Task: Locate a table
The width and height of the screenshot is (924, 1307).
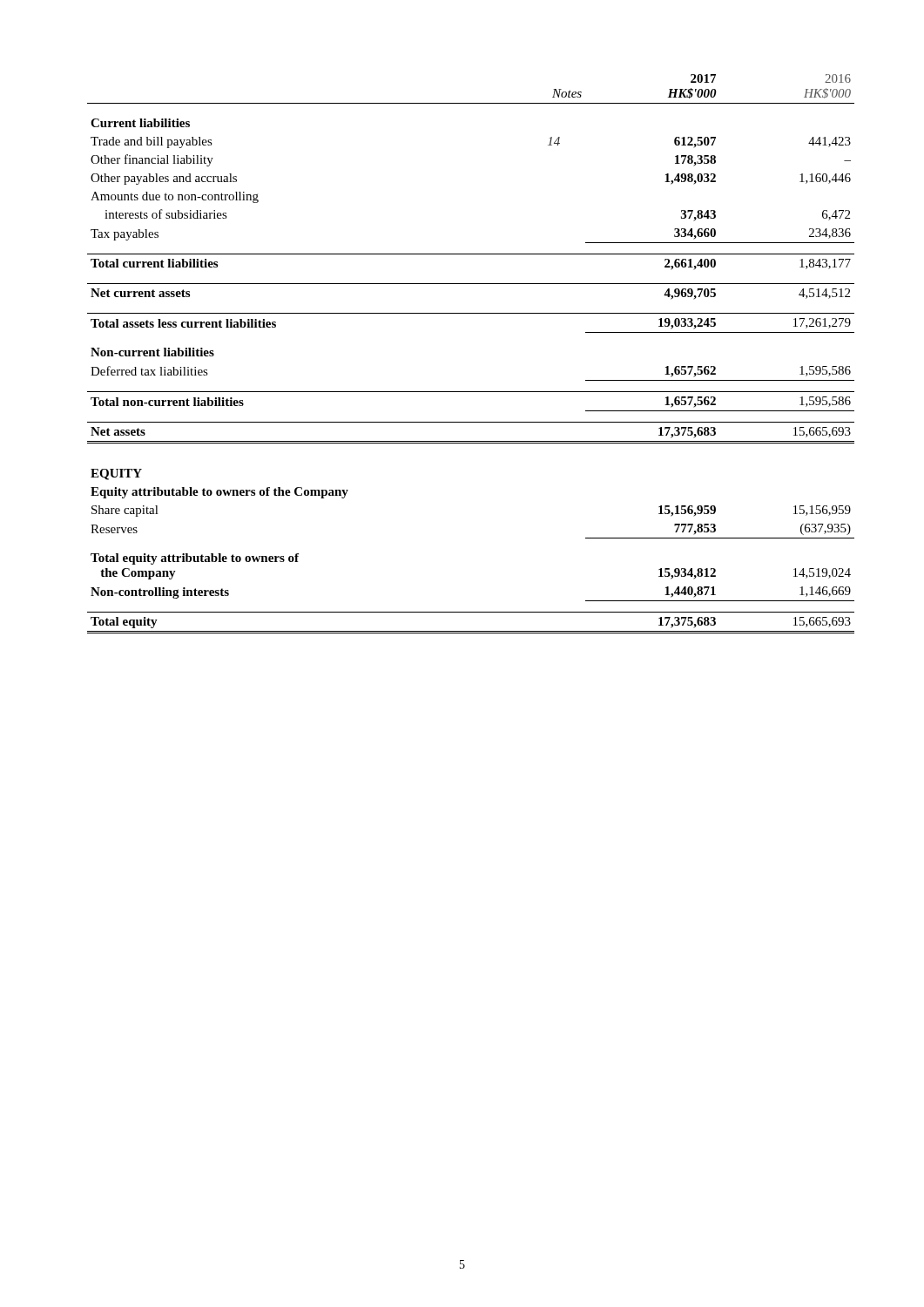Action: coord(471,352)
